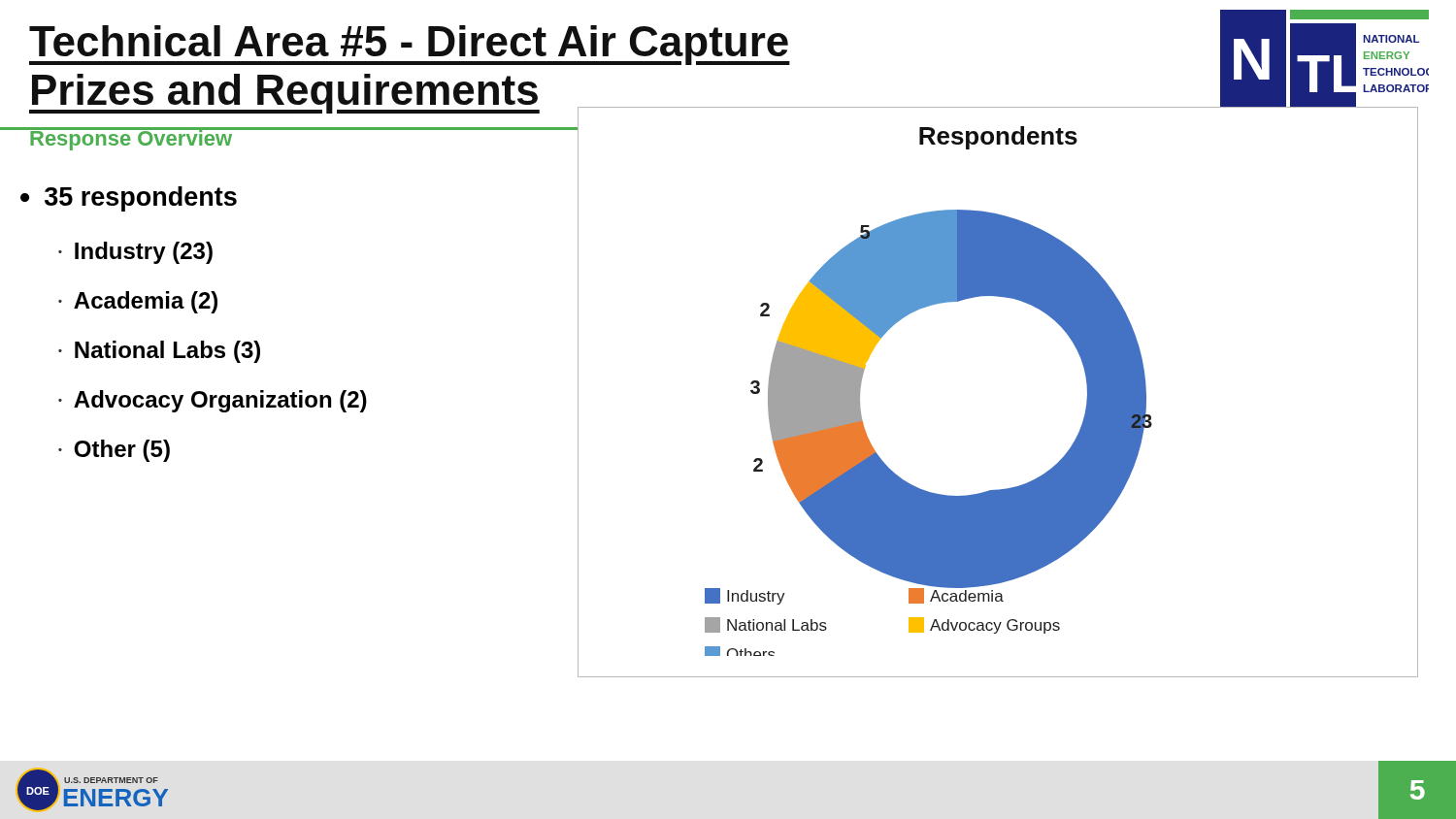Point to the passage starting "• Other (5)"
1456x819 pixels.
[114, 449]
